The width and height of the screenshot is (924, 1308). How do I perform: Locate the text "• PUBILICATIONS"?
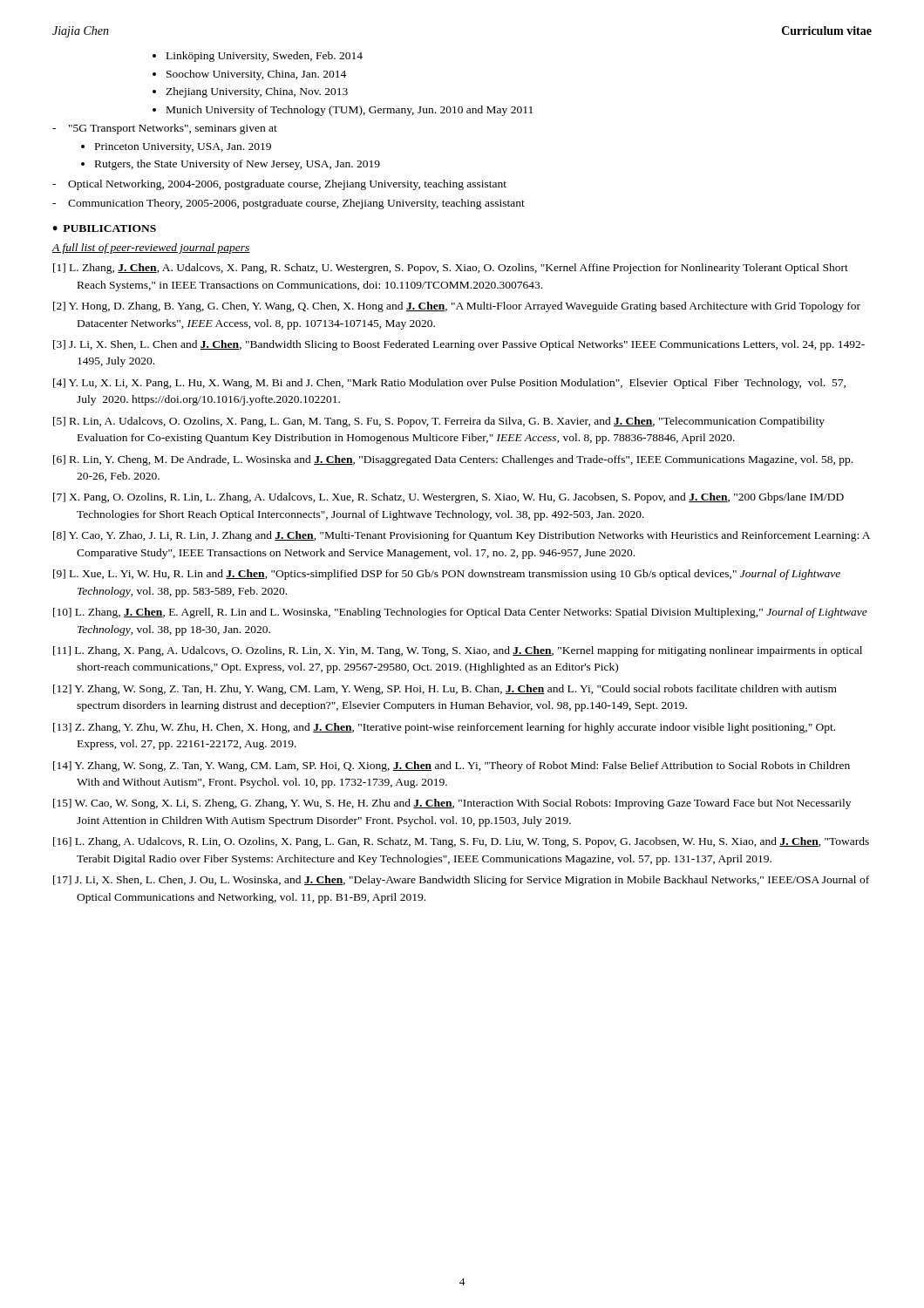104,228
